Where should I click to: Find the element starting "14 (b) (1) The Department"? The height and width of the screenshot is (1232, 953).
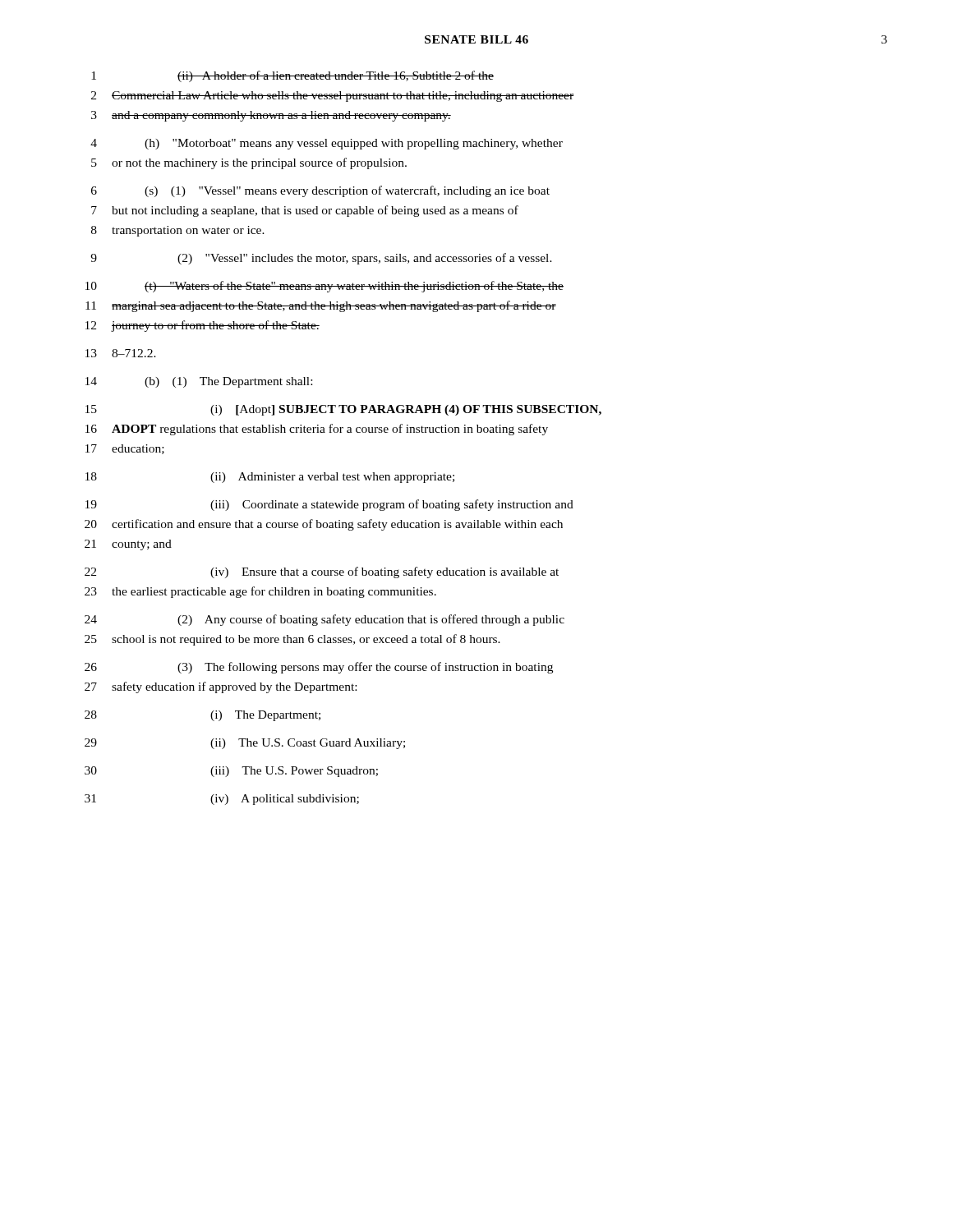coord(199,382)
